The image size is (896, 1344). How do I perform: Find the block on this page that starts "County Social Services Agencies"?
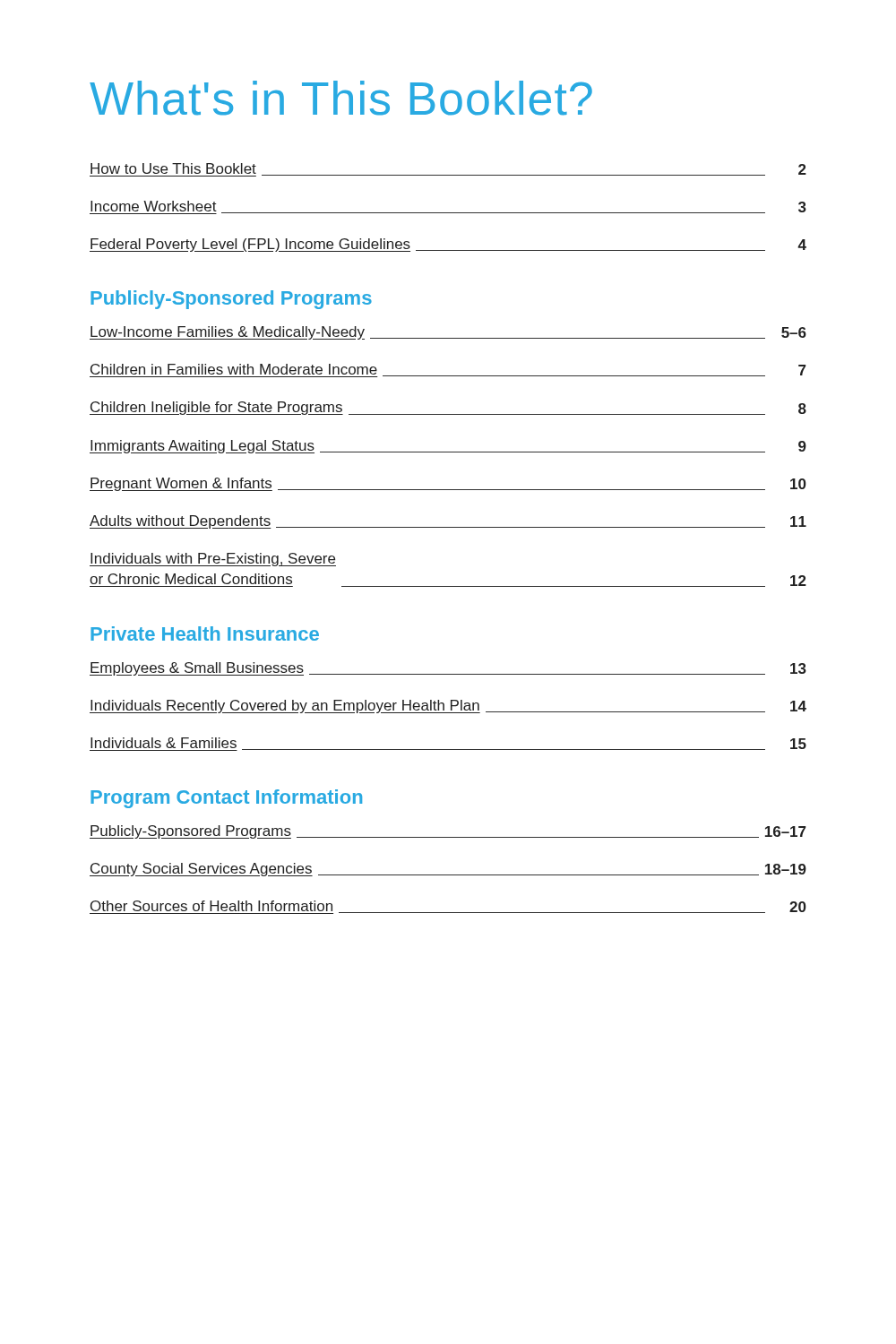[448, 869]
